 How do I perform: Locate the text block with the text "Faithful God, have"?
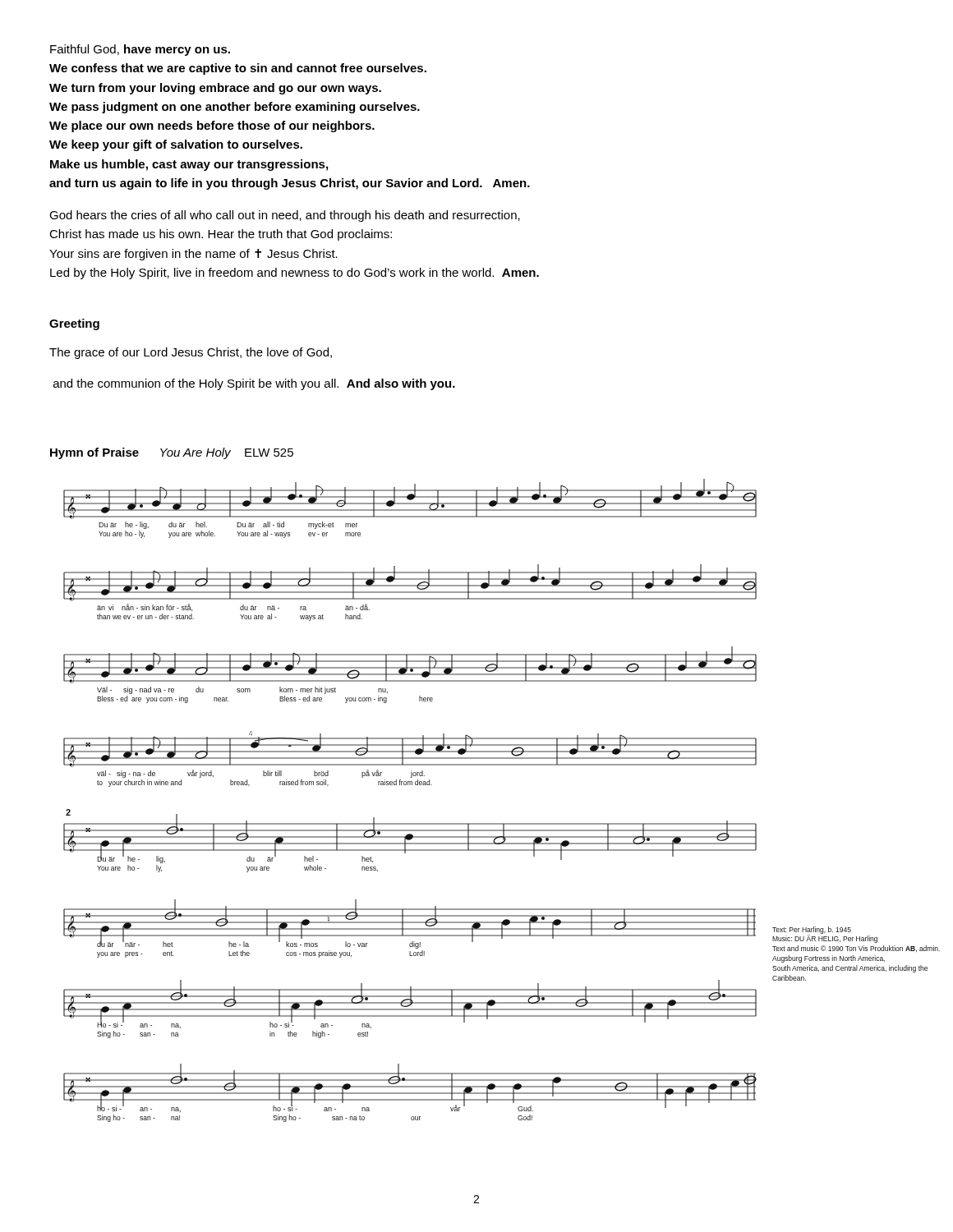(140, 50)
